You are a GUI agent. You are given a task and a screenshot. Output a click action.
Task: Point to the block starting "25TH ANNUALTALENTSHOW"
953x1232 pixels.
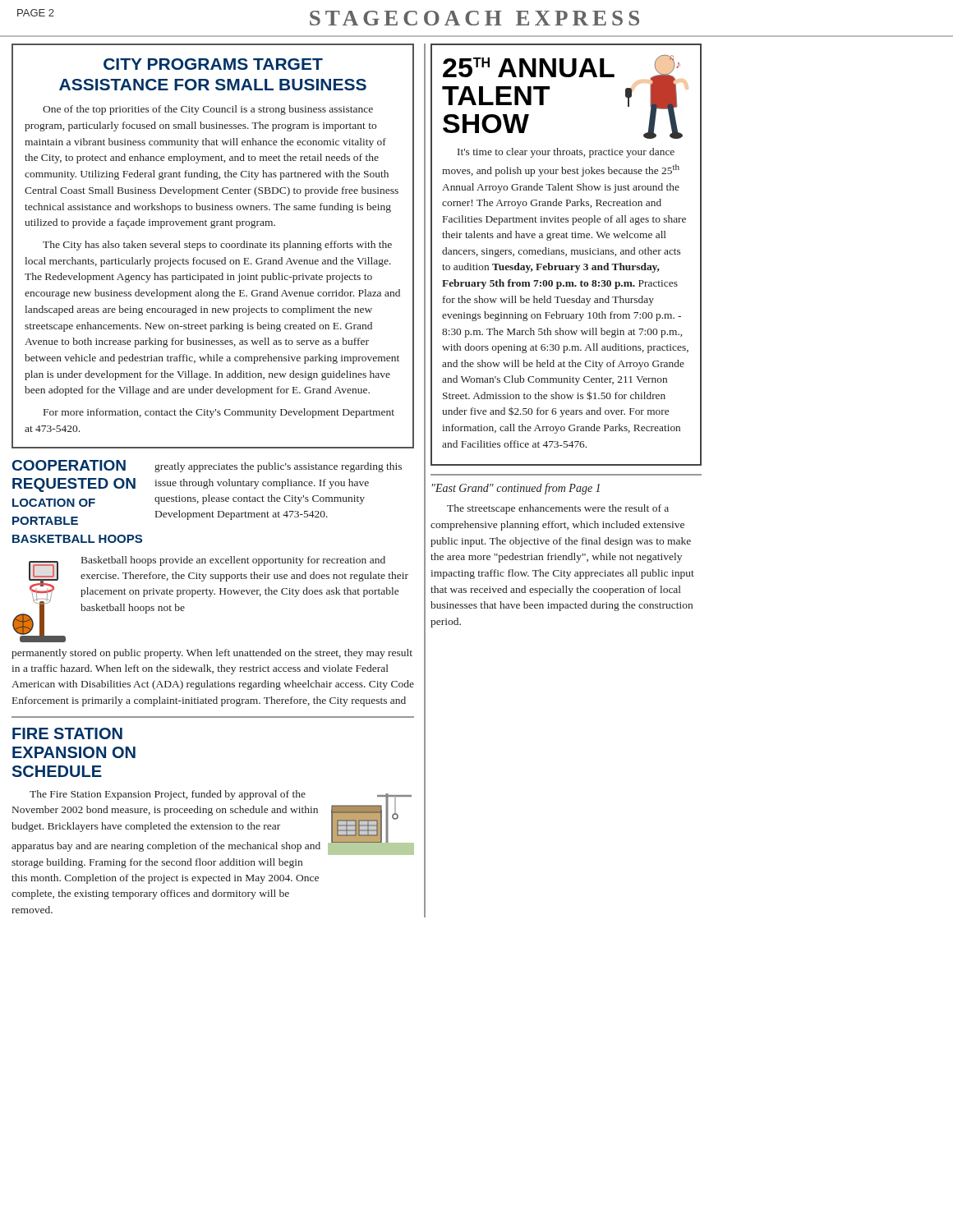pos(529,95)
